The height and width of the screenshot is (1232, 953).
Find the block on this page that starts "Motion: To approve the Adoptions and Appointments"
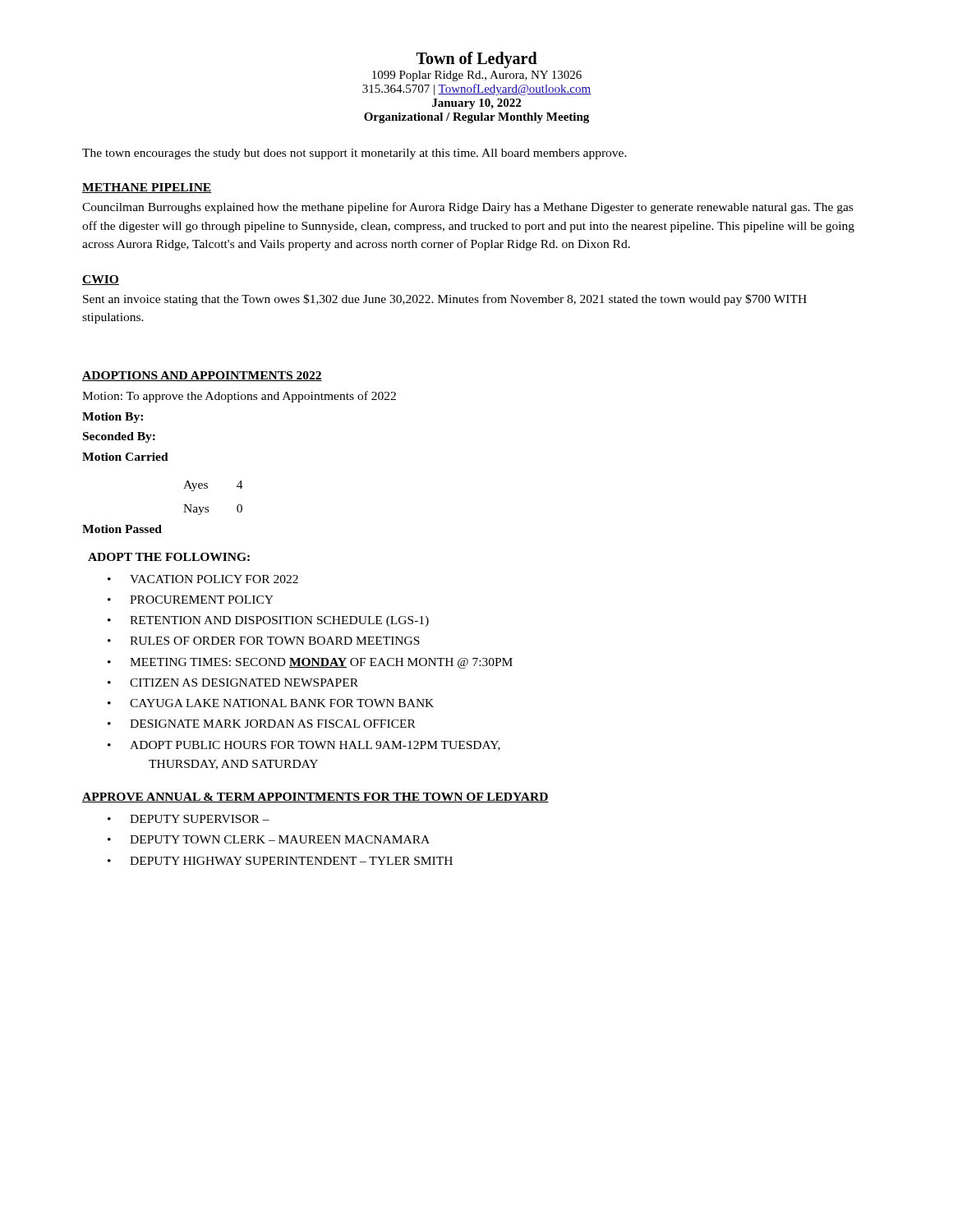[239, 397]
